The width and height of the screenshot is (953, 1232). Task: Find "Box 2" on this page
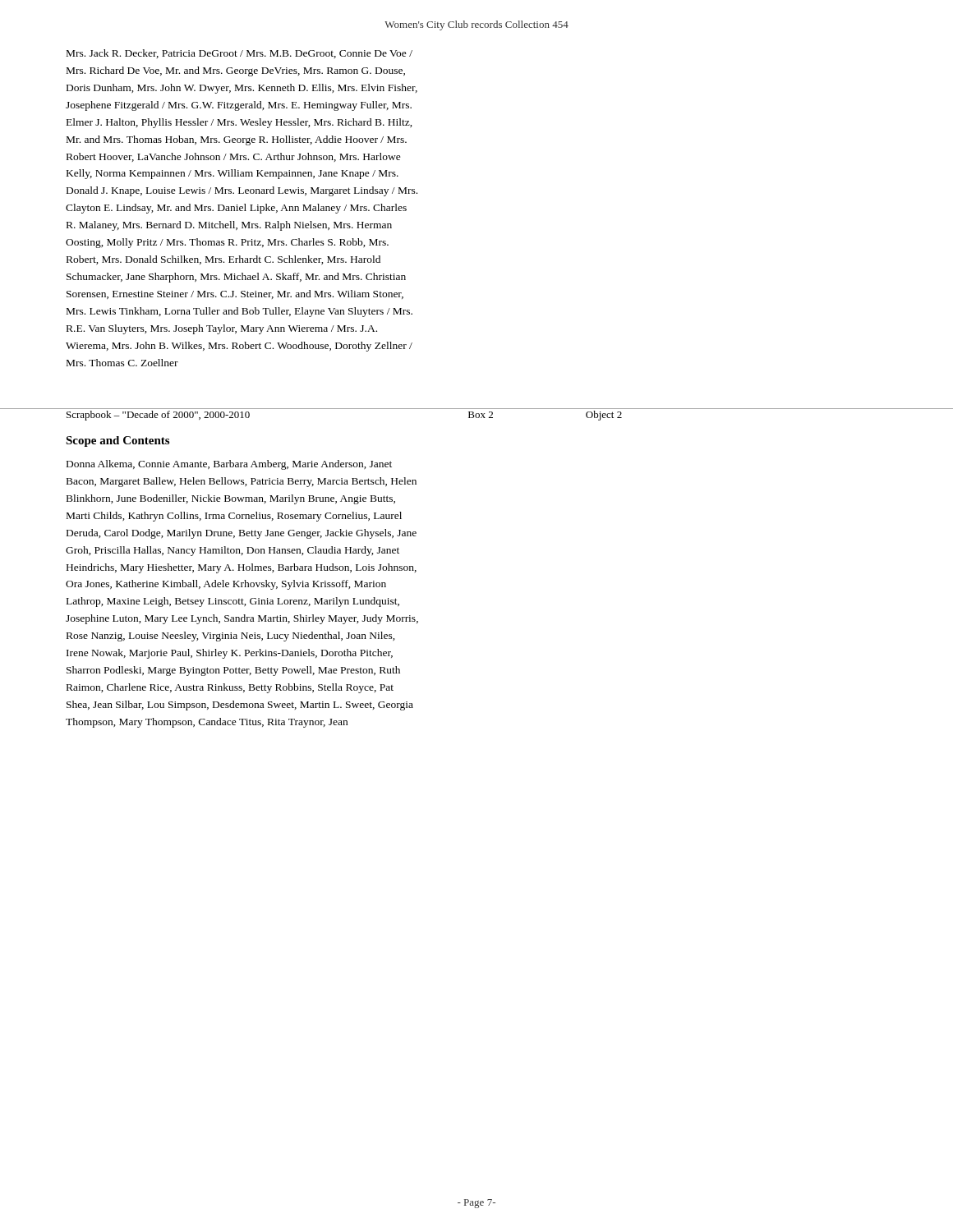[481, 414]
